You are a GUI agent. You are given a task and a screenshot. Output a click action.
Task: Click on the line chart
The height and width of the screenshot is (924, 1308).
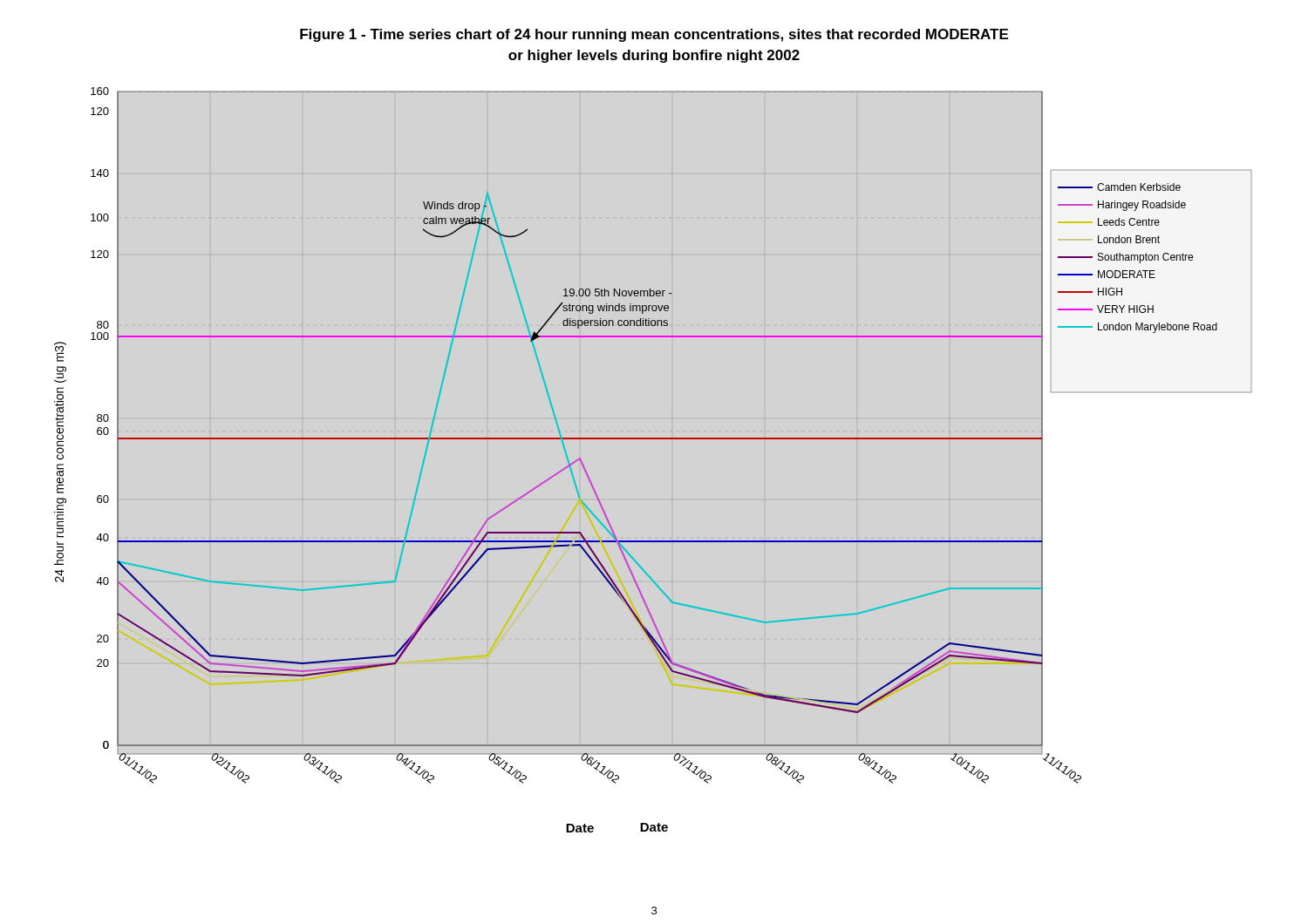[x=654, y=462]
